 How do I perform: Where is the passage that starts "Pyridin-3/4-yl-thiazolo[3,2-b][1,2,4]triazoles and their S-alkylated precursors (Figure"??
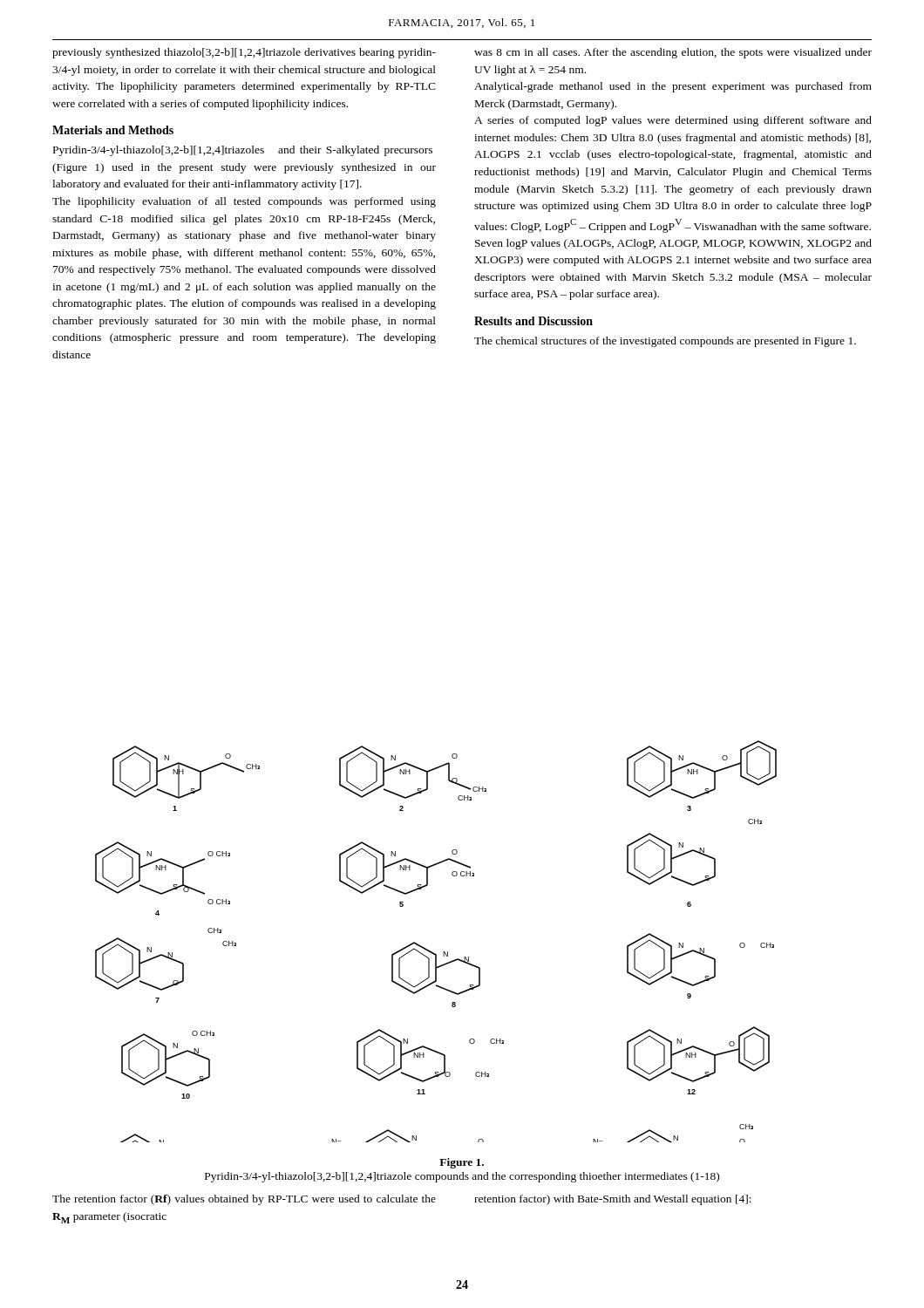(x=244, y=252)
